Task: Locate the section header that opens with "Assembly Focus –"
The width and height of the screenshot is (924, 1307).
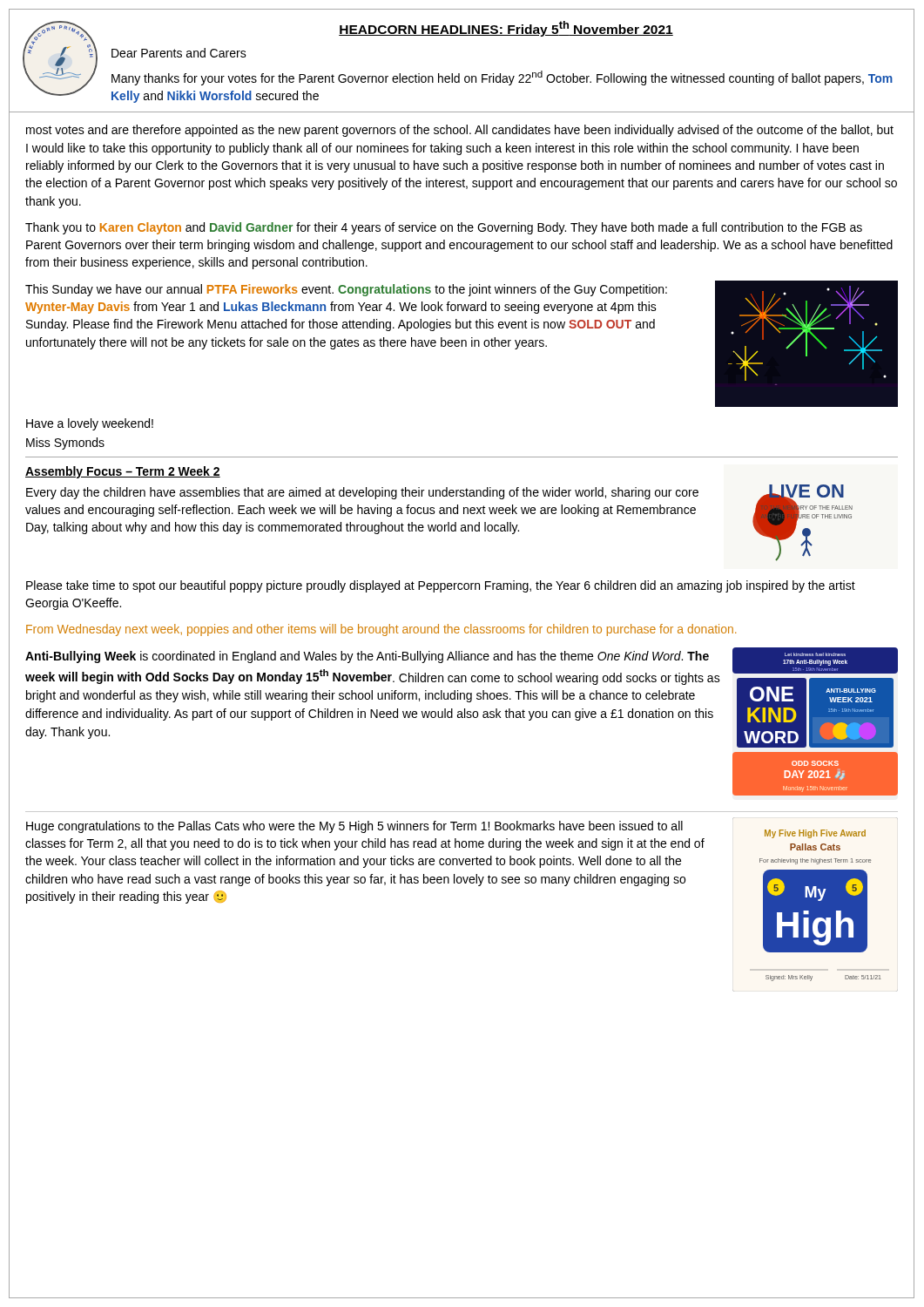Action: pos(123,471)
